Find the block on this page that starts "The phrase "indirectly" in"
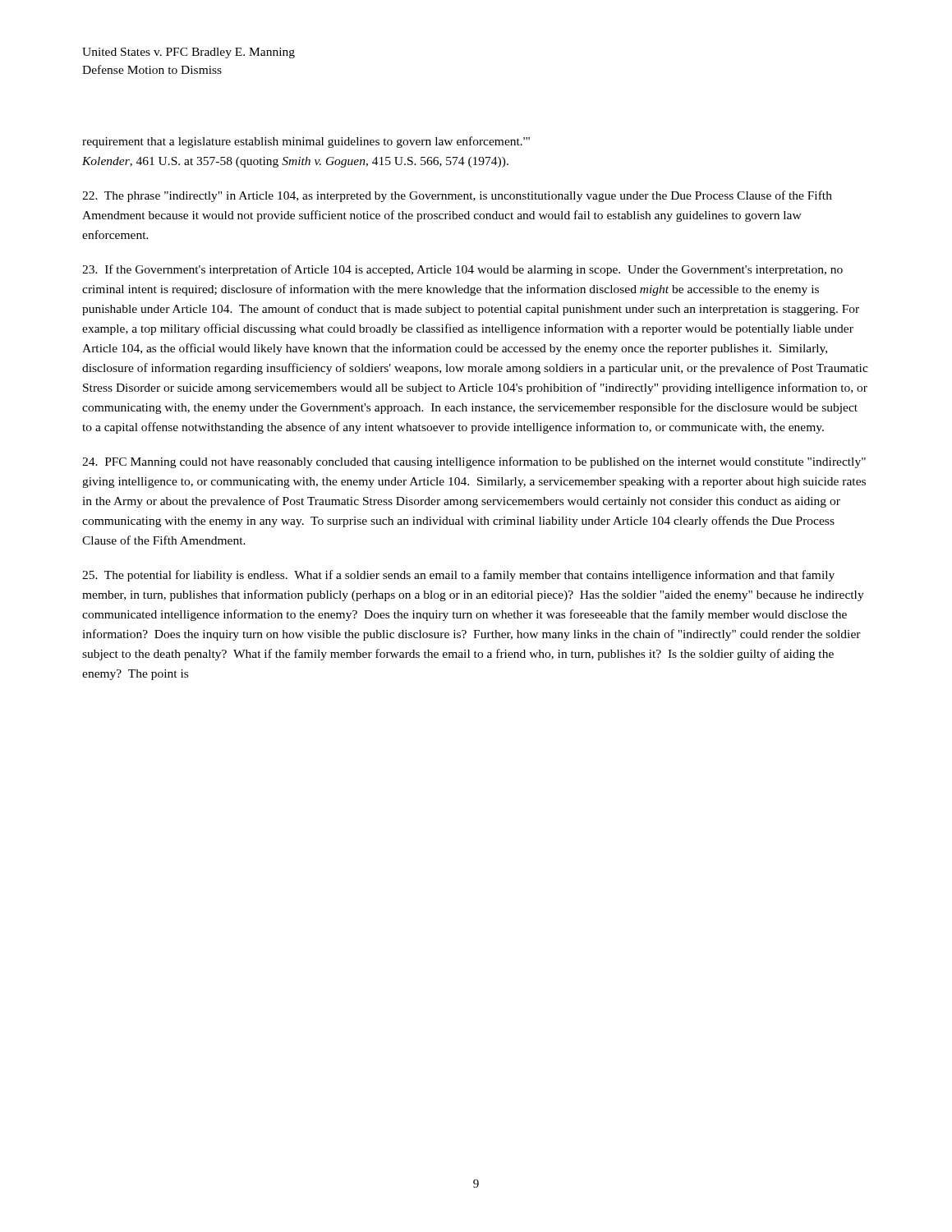Viewport: 952px width, 1232px height. [x=476, y=215]
